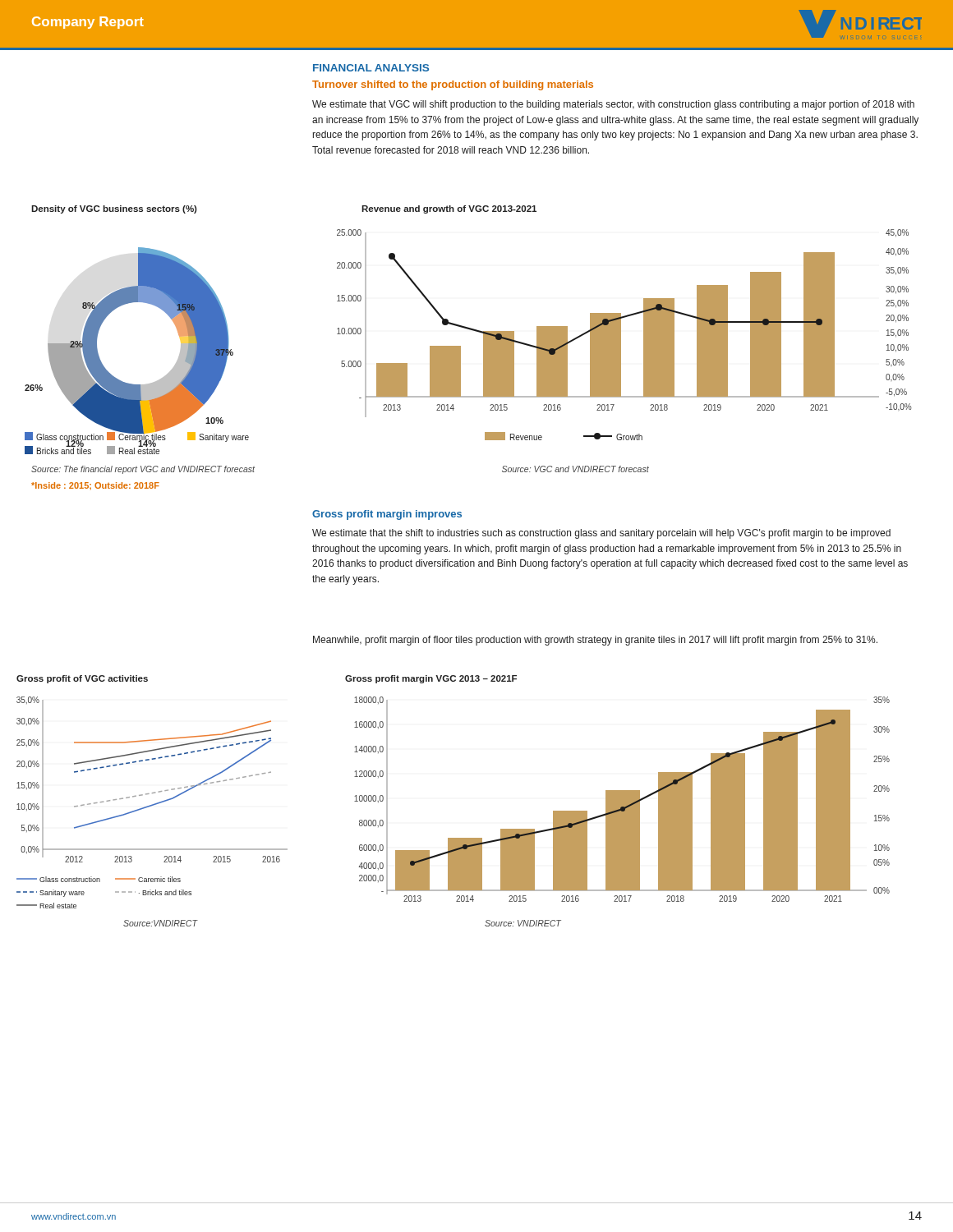Navigate to the block starting "Gross profit margin improves"

387,514
